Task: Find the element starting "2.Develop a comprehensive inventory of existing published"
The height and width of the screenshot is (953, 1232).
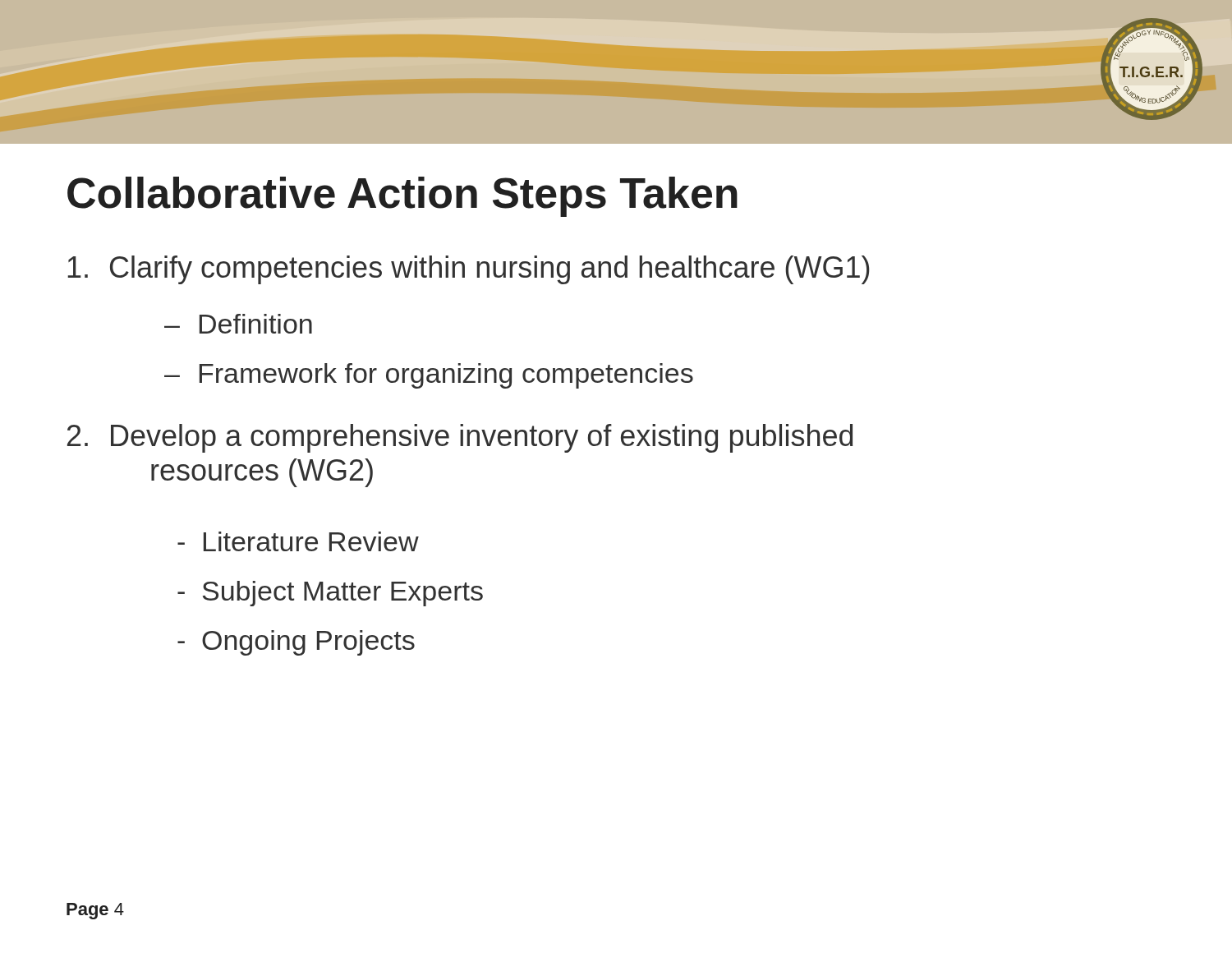Action: coord(460,454)
